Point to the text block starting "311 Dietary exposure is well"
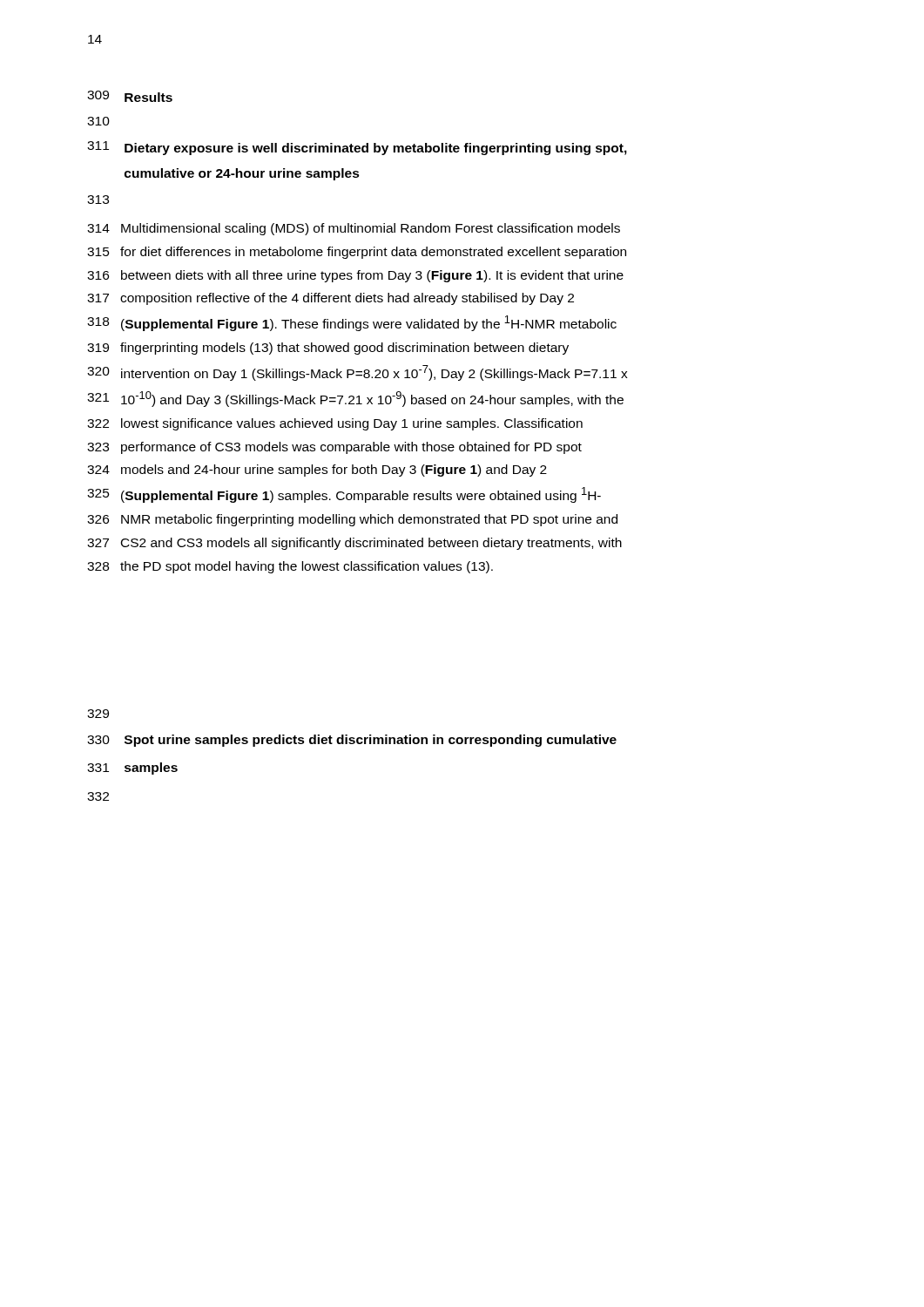The width and height of the screenshot is (924, 1307). coord(460,148)
